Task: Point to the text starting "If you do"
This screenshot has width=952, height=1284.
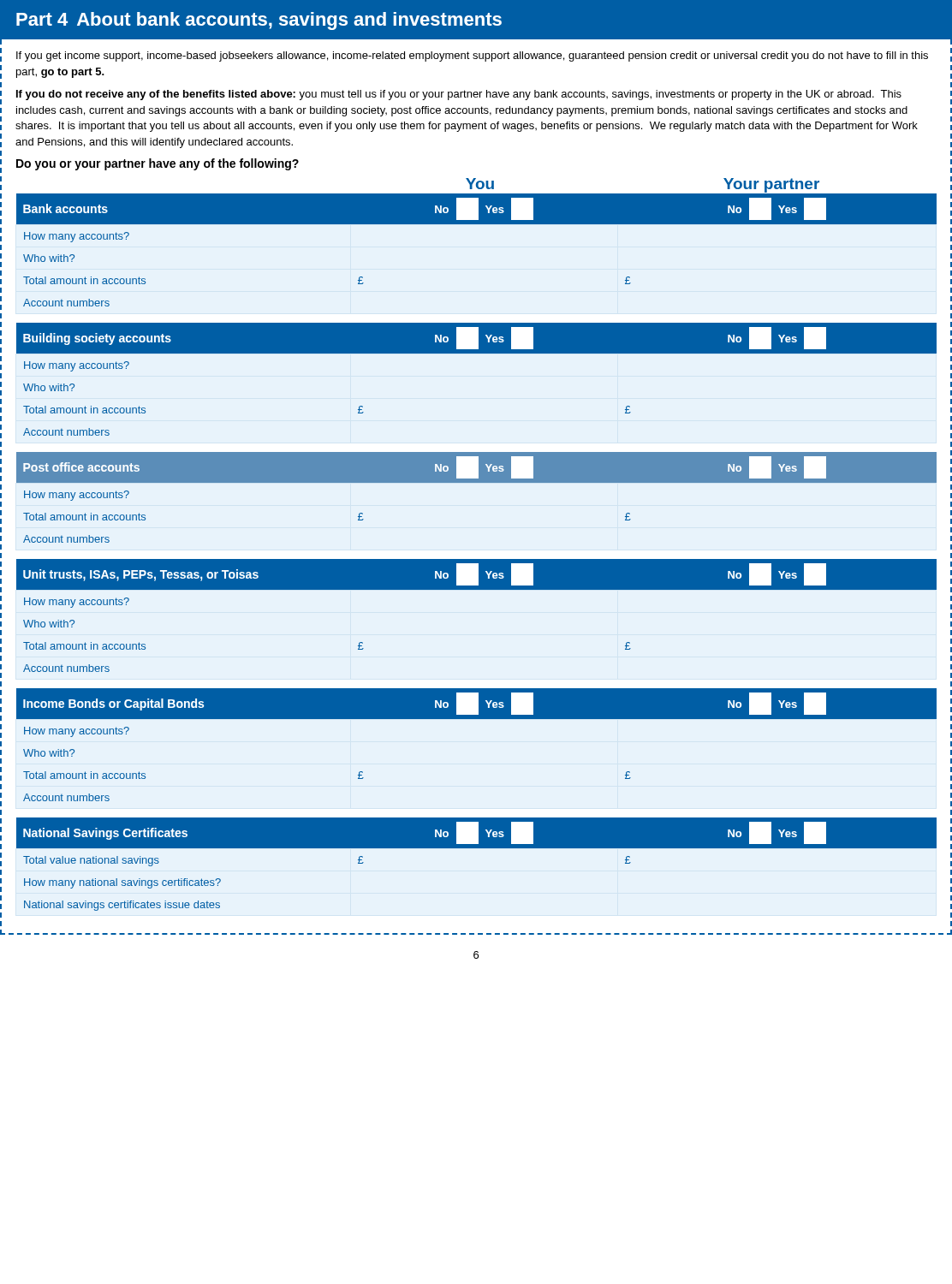Action: pos(466,118)
